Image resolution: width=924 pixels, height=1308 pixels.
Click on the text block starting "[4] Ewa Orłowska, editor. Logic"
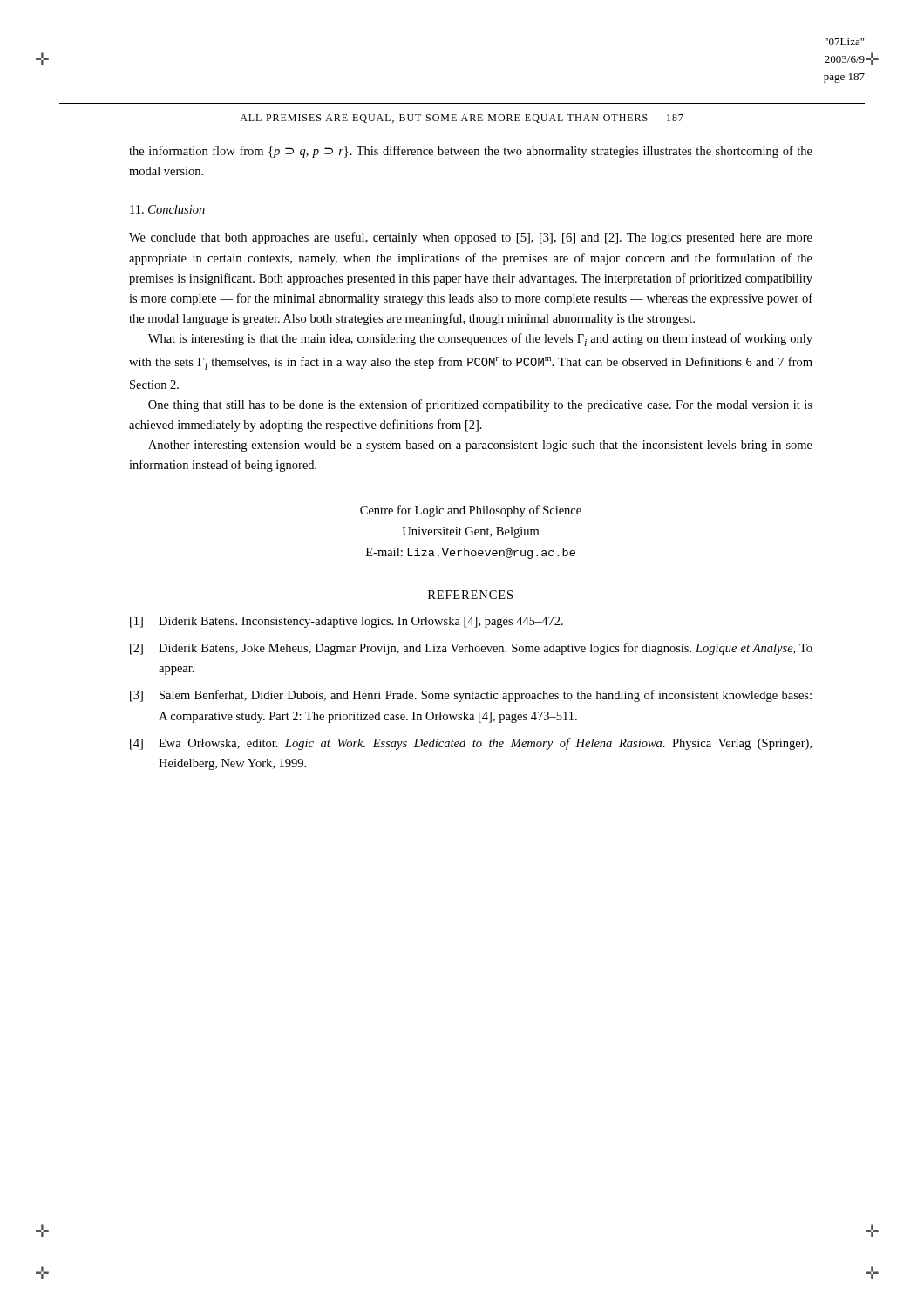point(471,753)
